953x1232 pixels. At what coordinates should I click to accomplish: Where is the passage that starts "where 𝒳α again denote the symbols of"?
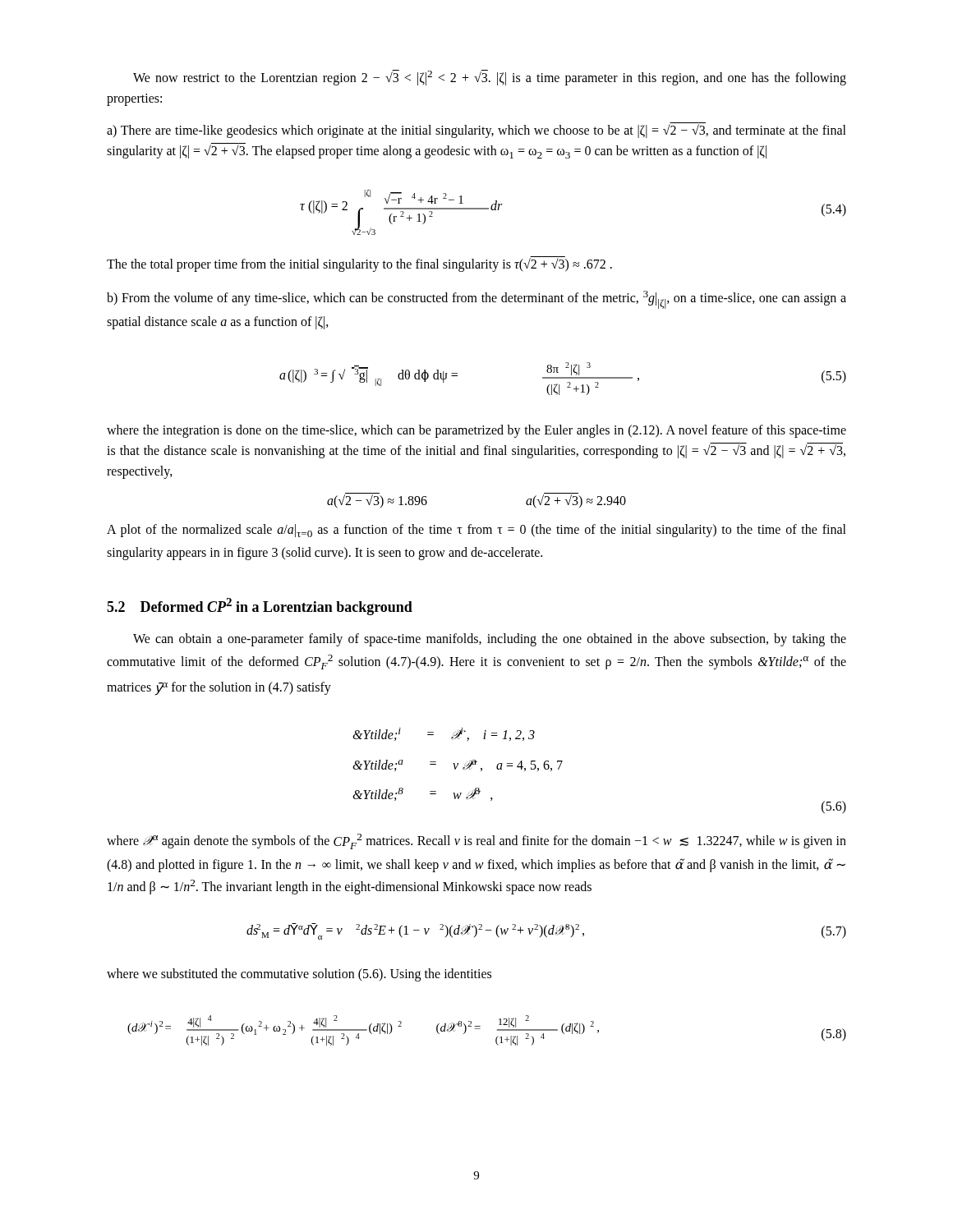pyautogui.click(x=476, y=862)
